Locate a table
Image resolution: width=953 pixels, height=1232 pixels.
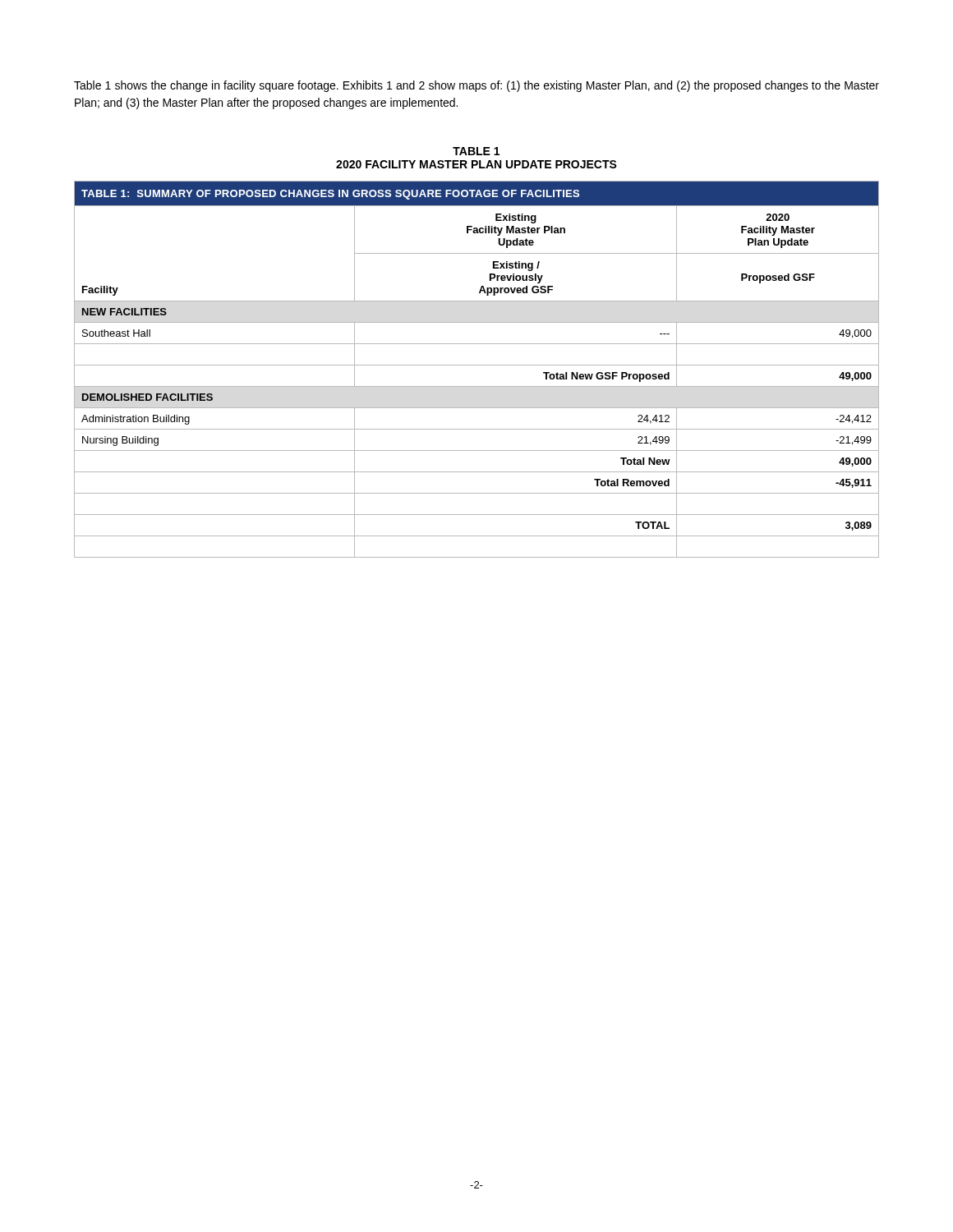[476, 369]
